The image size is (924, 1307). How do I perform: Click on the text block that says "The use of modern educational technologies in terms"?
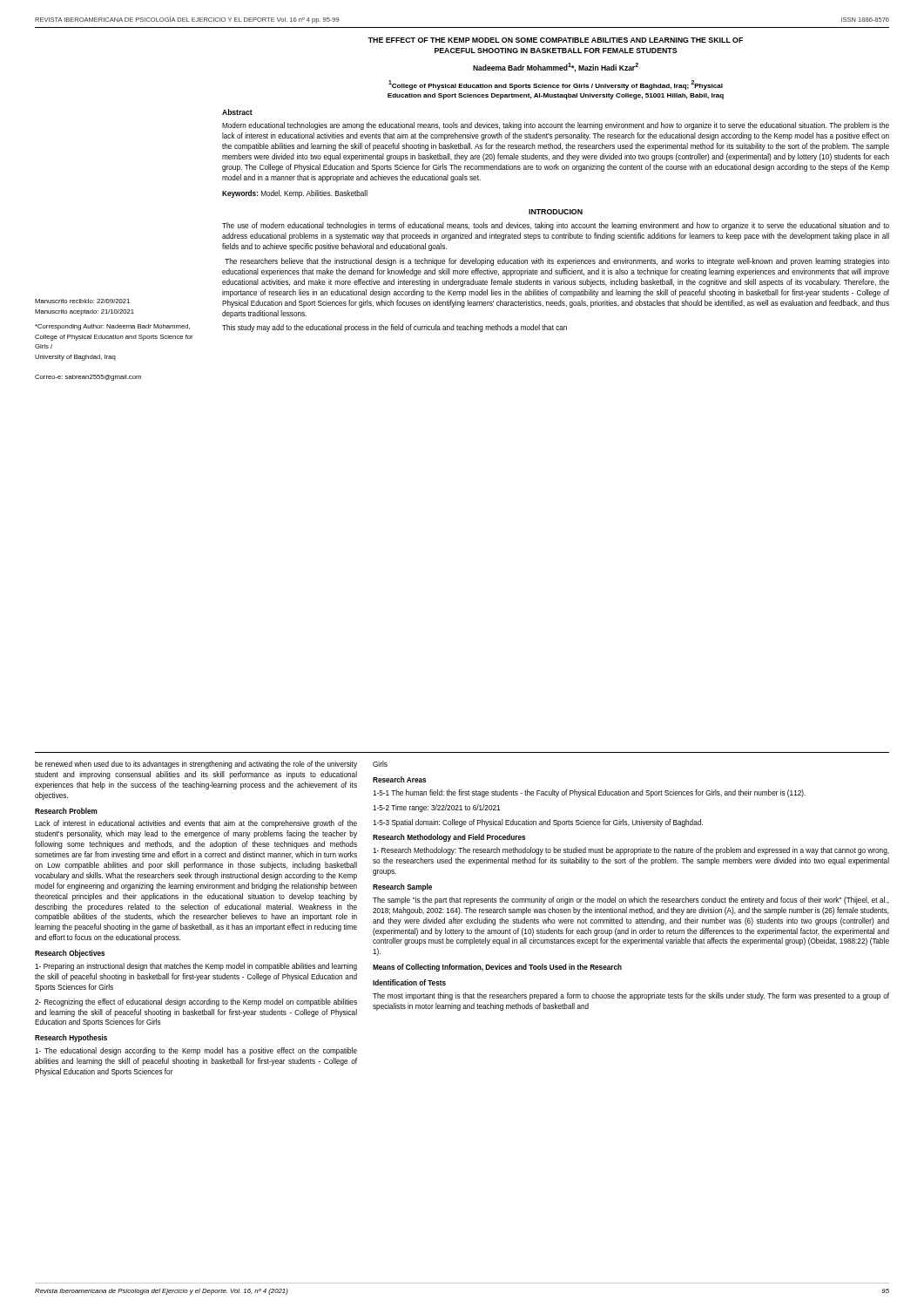tap(556, 237)
